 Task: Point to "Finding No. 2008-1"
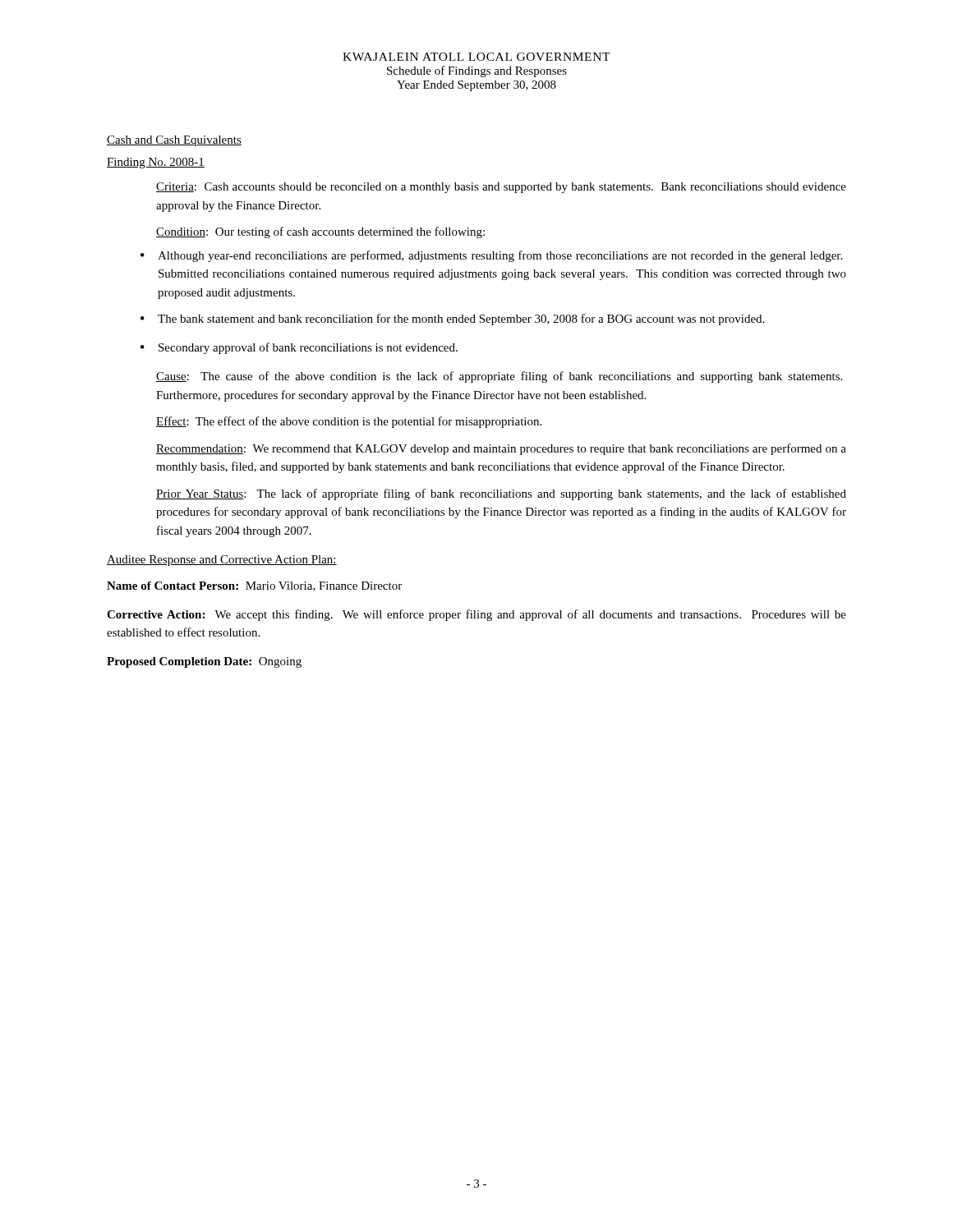pos(156,162)
